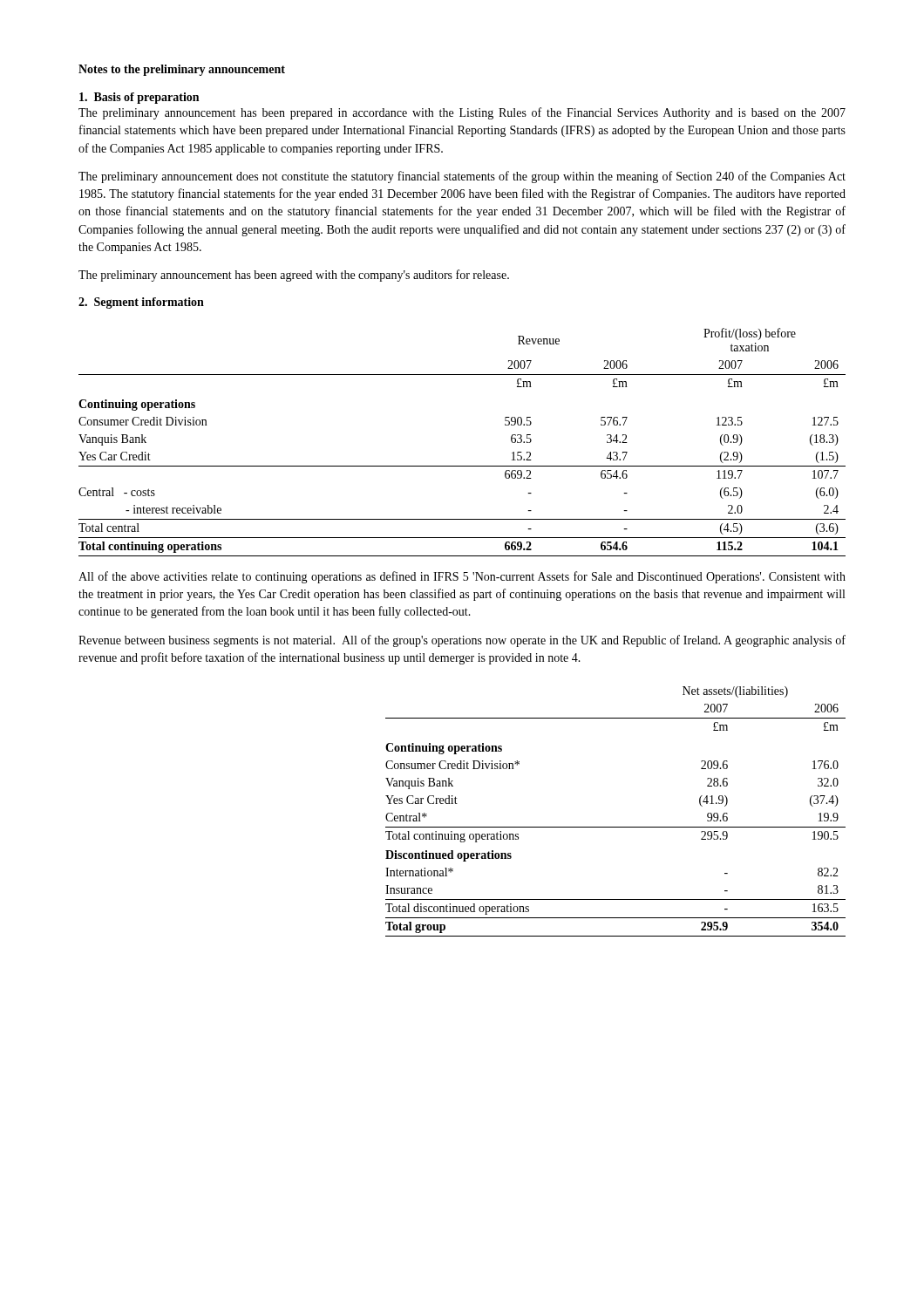924x1308 pixels.
Task: Point to the text block starting "All of the"
Action: pos(462,594)
